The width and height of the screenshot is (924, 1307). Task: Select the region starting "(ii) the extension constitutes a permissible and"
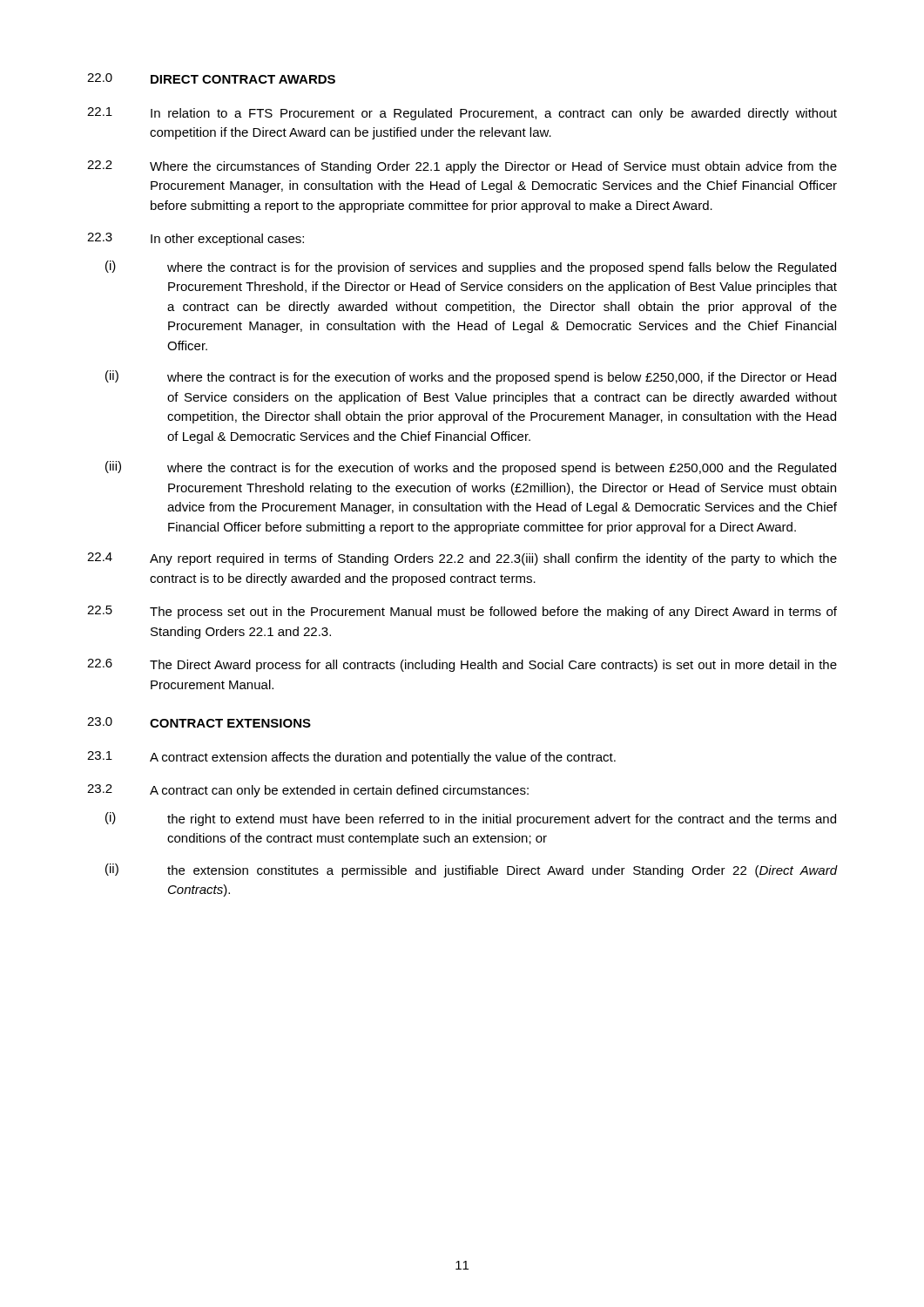coord(462,880)
